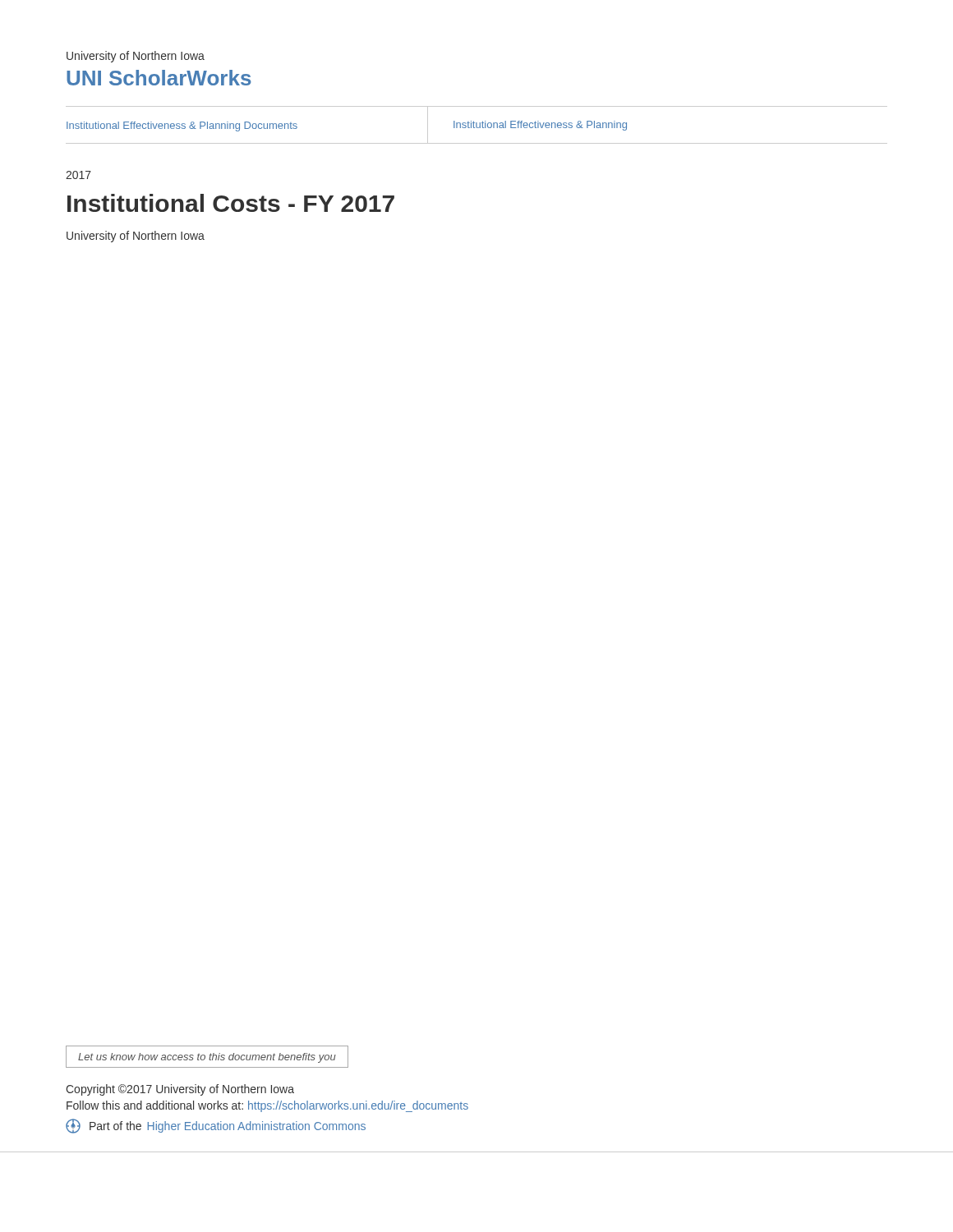Find the element starting "Follow this and additional"
Image resolution: width=953 pixels, height=1232 pixels.
(x=267, y=1106)
